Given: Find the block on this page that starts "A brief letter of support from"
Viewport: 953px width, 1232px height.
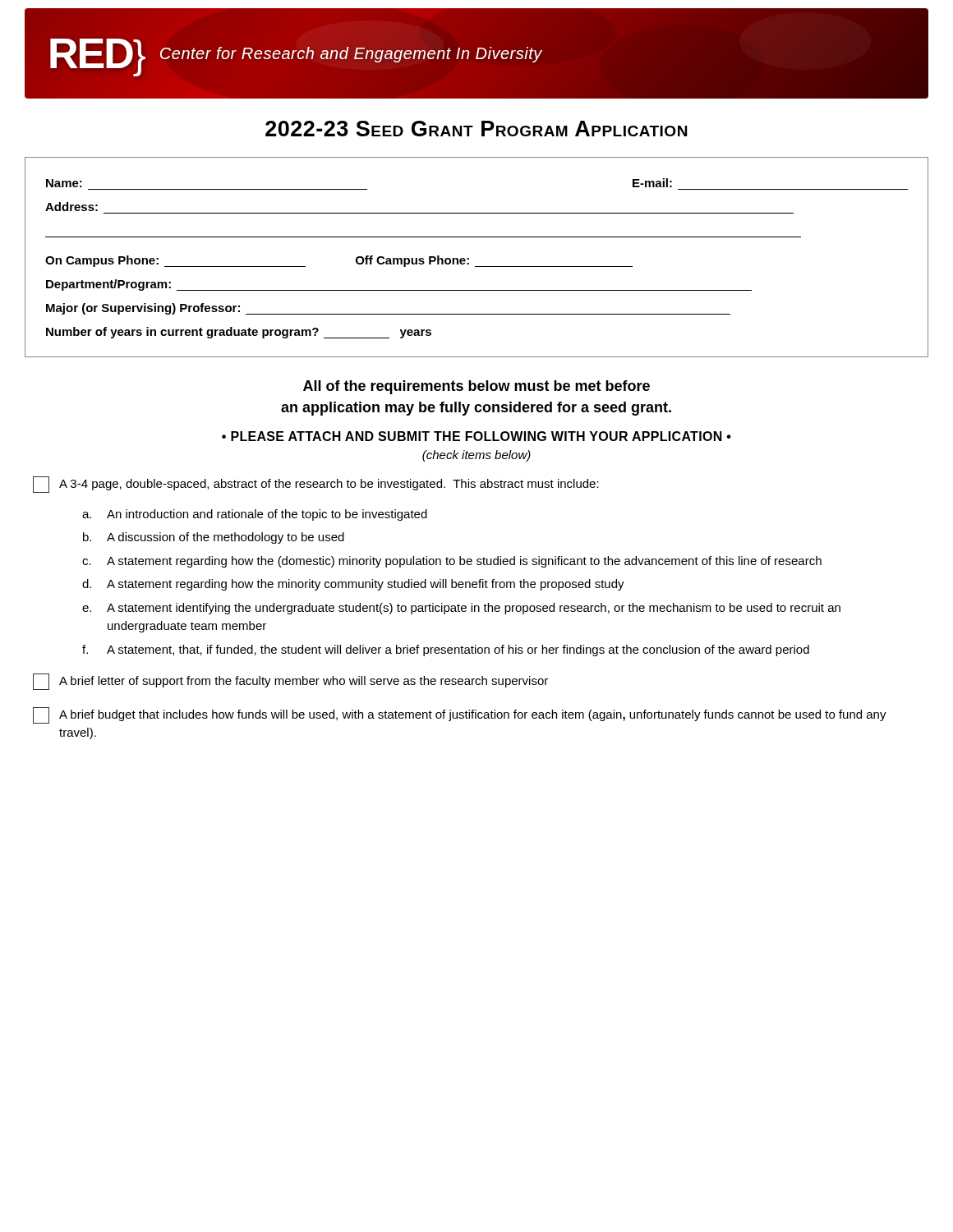Looking at the screenshot, I should coord(291,681).
